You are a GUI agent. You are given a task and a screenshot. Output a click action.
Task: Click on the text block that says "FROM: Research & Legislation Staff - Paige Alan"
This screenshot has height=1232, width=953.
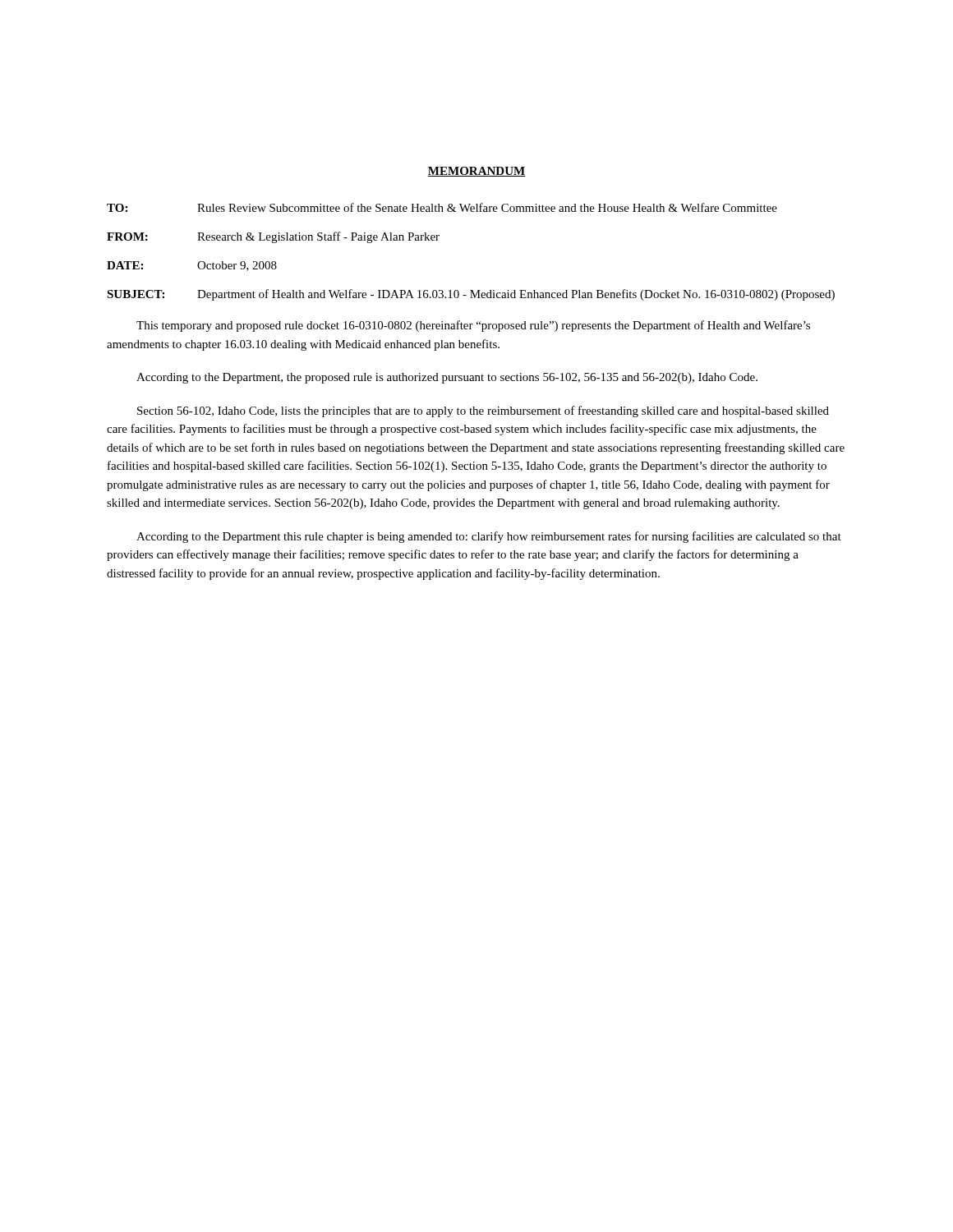[x=273, y=237]
